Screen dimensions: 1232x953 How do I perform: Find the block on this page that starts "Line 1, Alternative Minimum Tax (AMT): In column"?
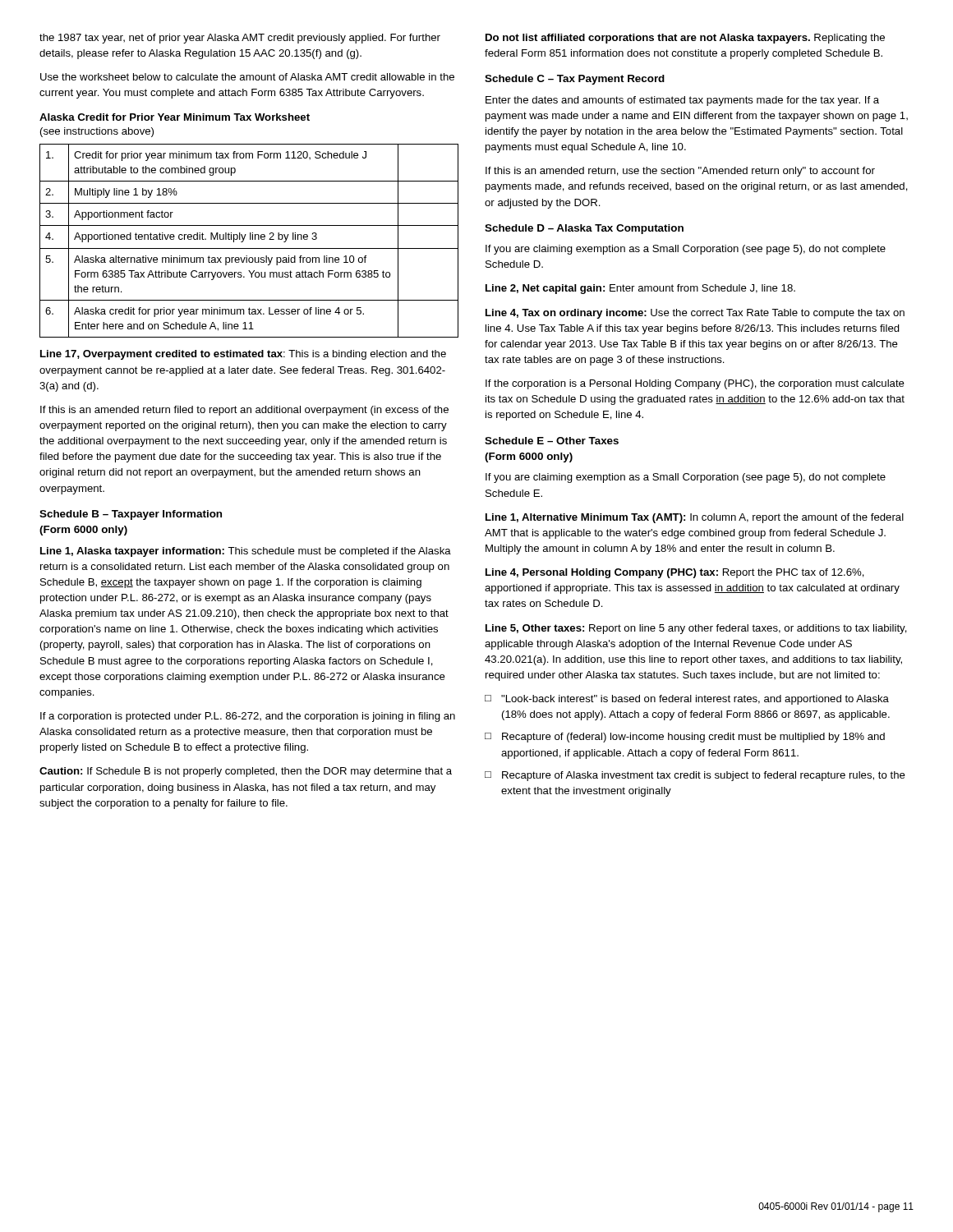pos(699,533)
